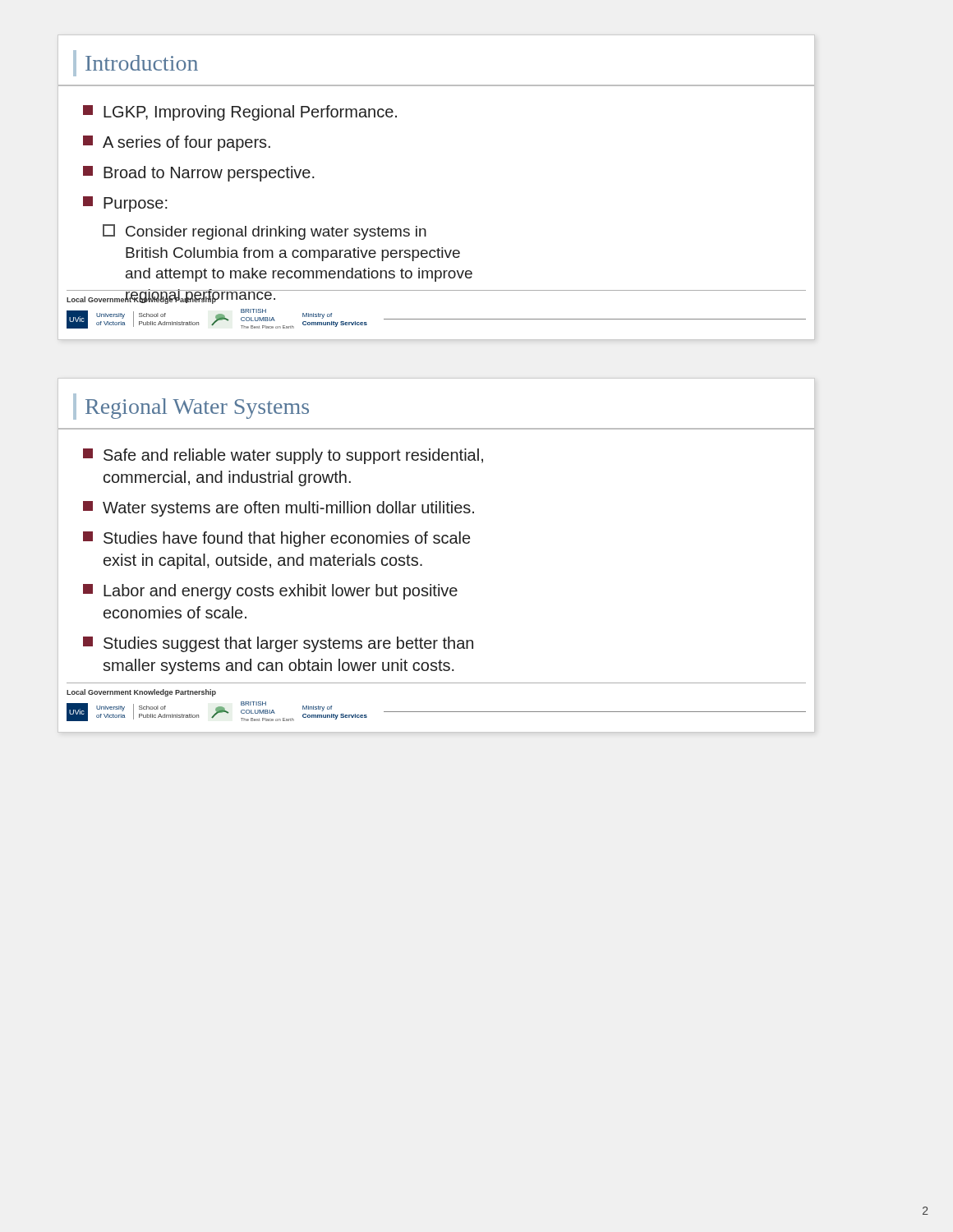The image size is (953, 1232).
Task: Locate the list item that reads "Safe and reliable water supply to"
Action: [284, 467]
